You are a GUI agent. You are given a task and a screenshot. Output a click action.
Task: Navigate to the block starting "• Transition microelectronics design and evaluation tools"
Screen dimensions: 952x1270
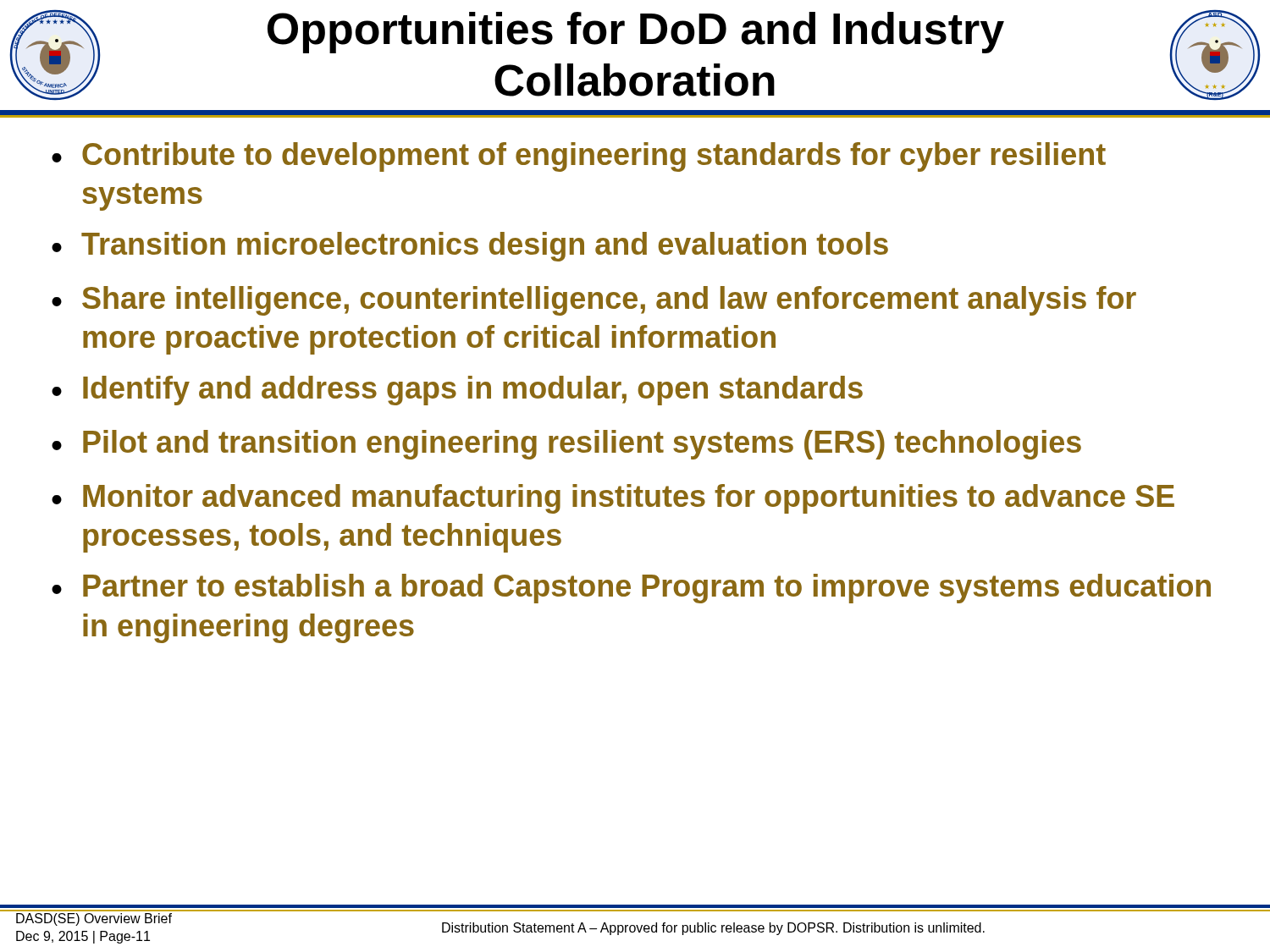click(x=470, y=246)
